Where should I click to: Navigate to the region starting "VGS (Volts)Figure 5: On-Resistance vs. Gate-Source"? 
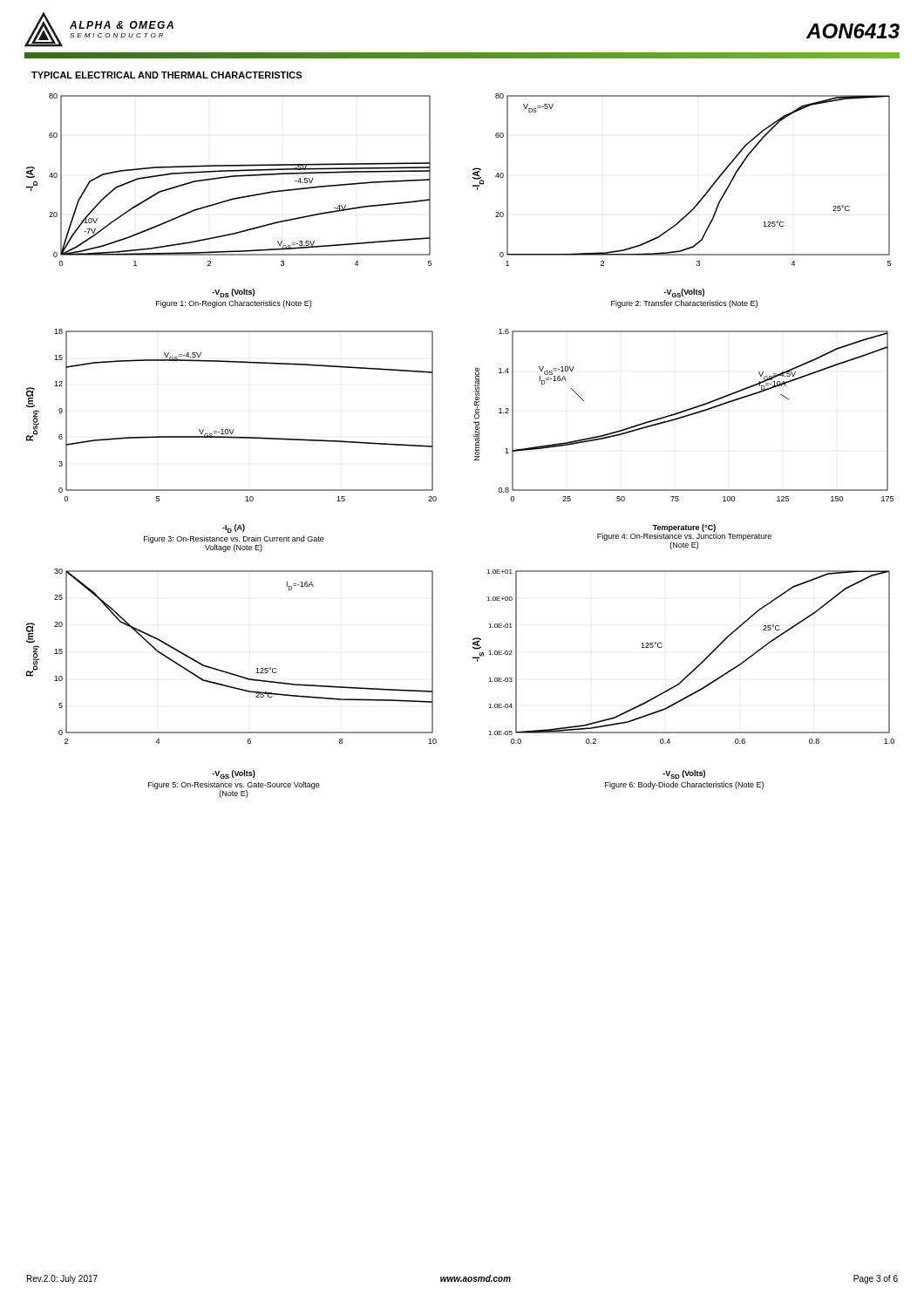click(234, 783)
